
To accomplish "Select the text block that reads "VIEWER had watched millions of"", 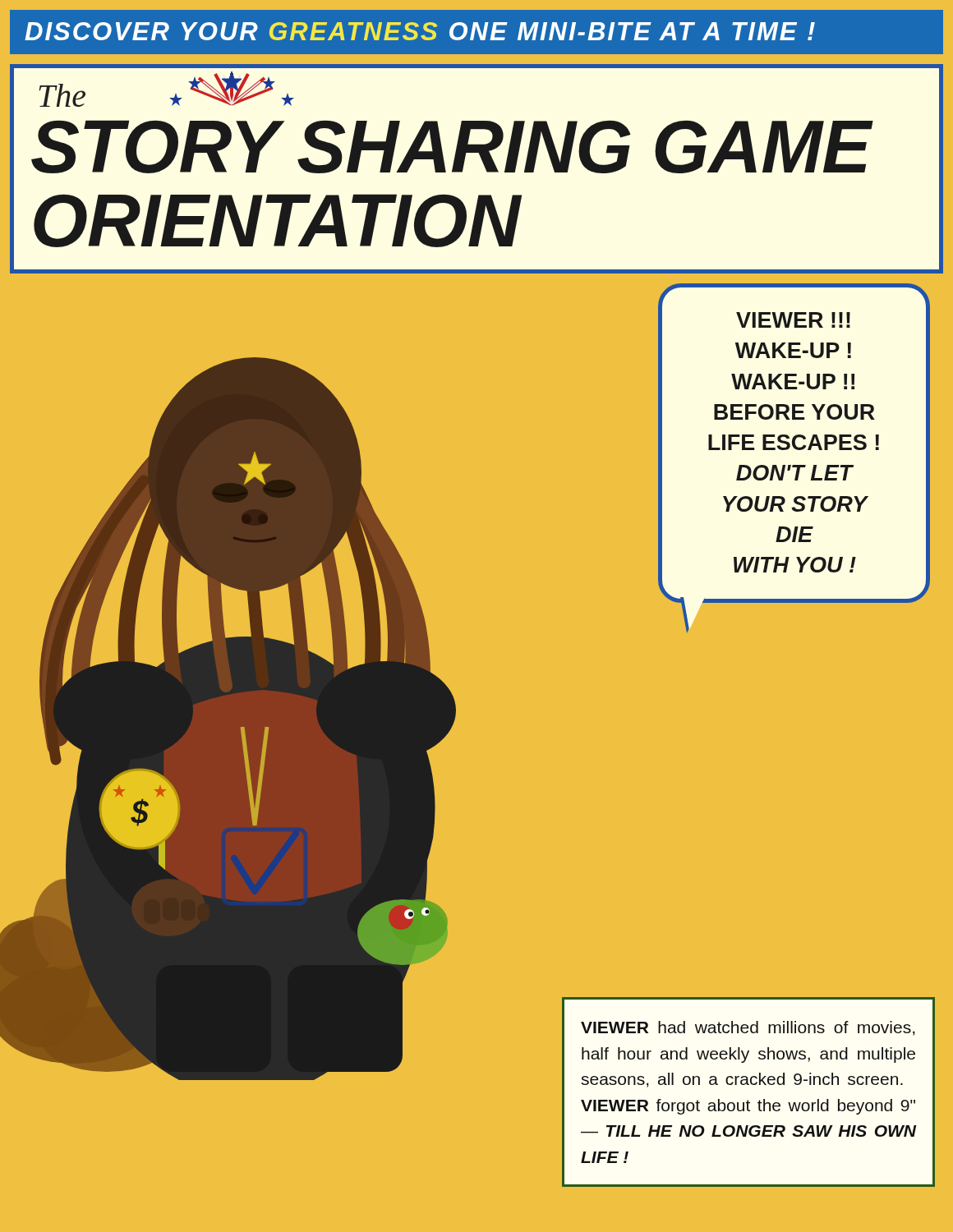I will point(748,1092).
